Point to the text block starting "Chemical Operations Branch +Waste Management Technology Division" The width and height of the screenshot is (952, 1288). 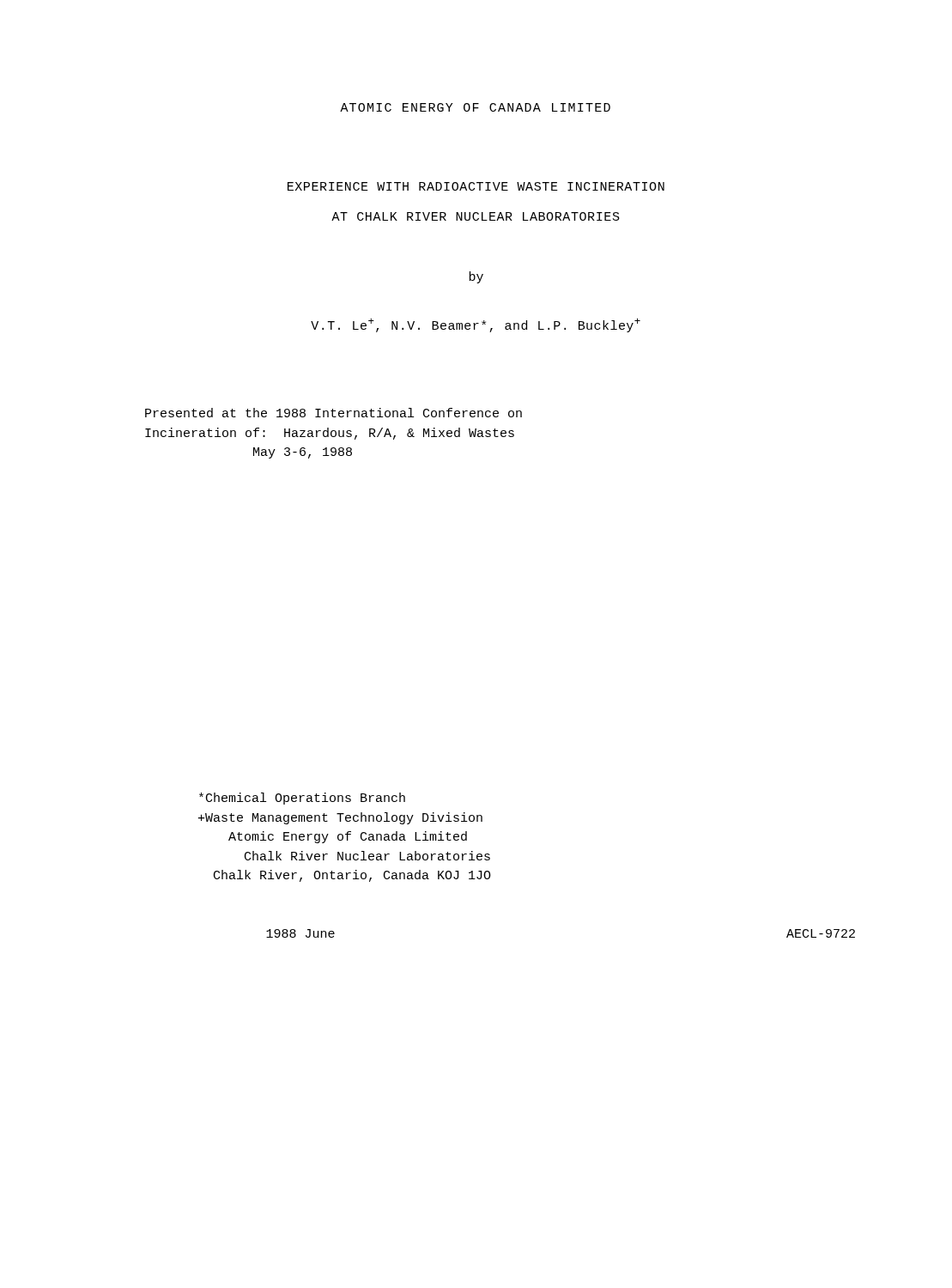click(344, 838)
